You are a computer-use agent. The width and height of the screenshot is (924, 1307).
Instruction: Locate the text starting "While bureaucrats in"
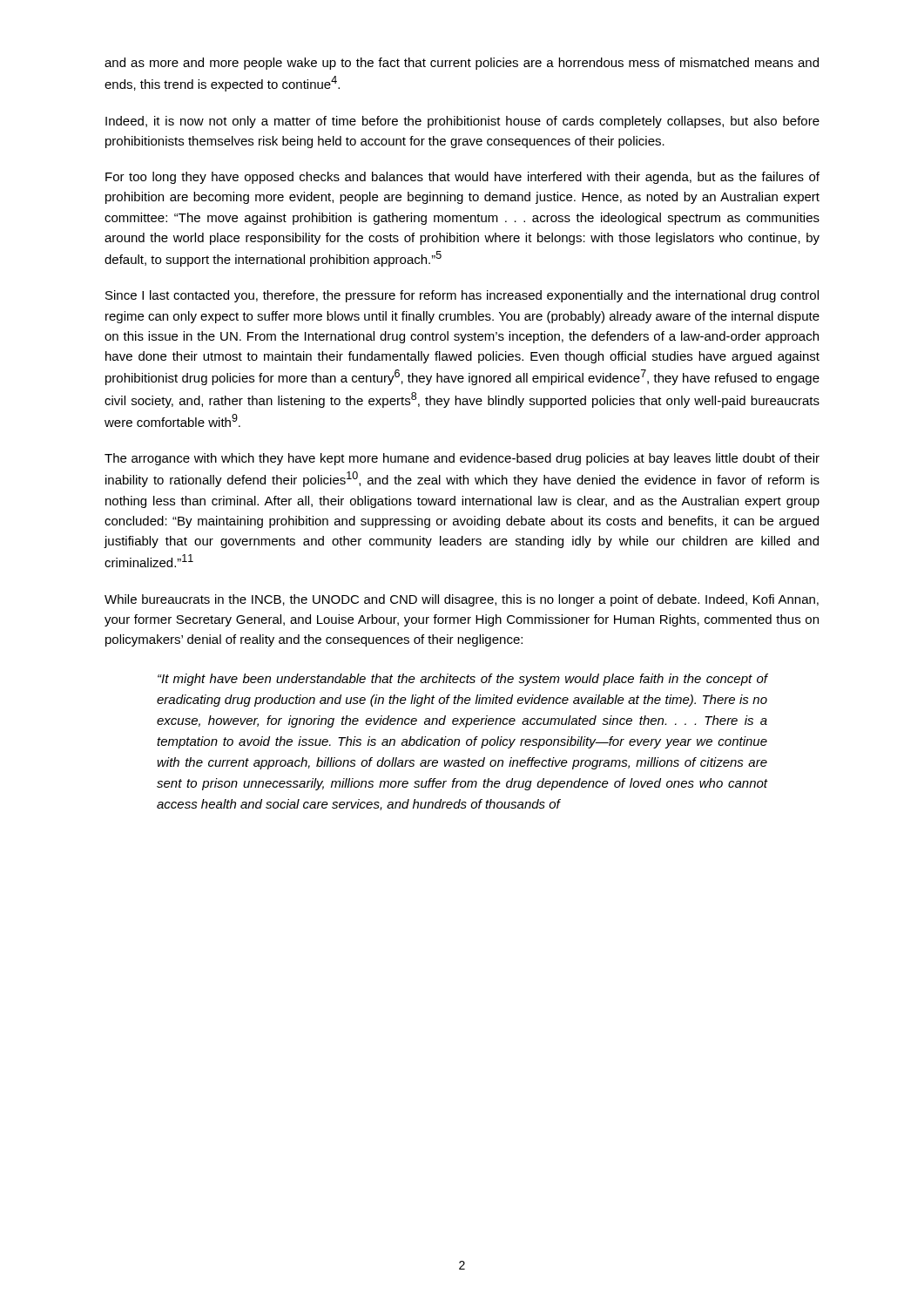pos(462,619)
